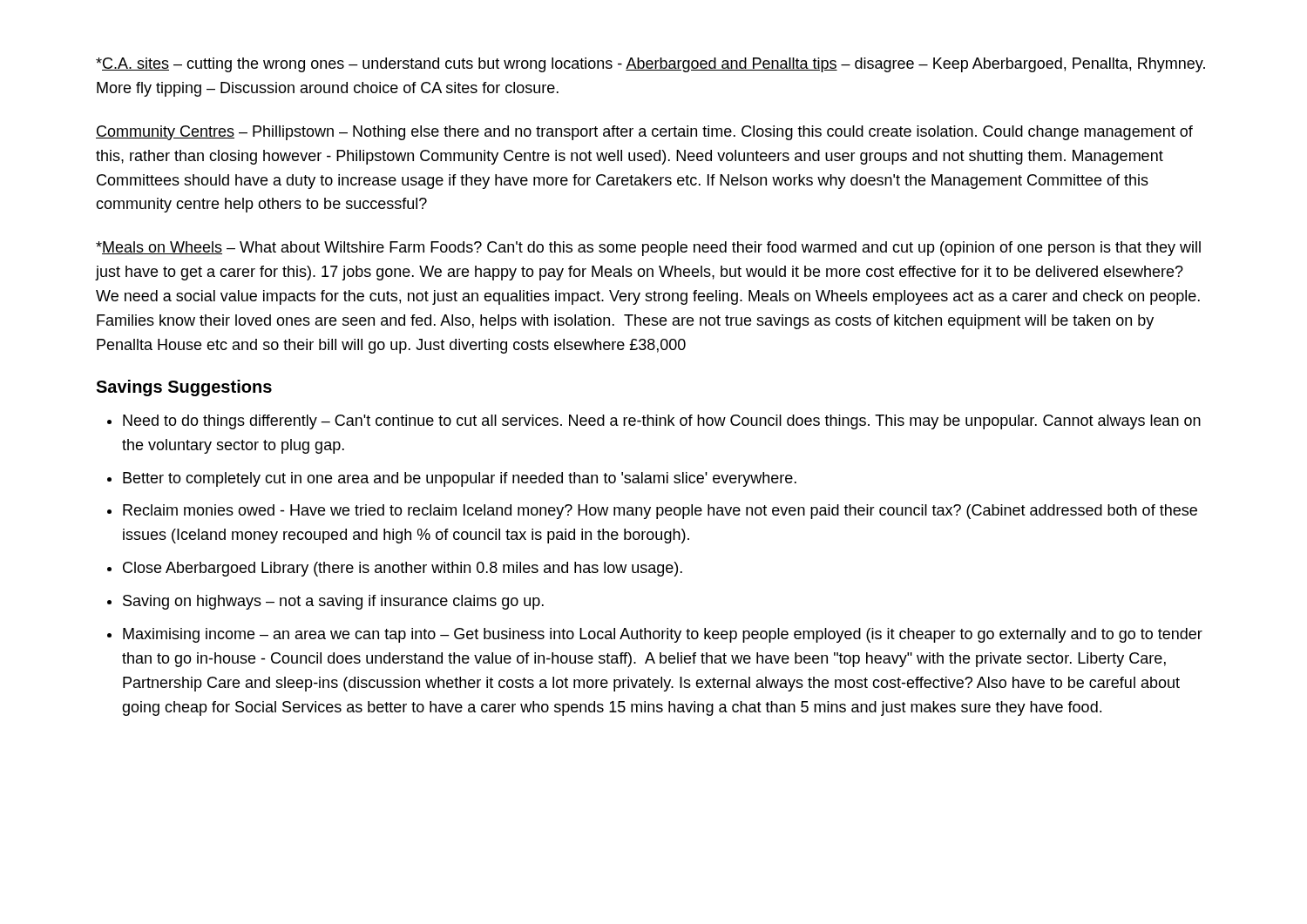Find the block starting "C.A. sites – cutting the"

click(651, 76)
